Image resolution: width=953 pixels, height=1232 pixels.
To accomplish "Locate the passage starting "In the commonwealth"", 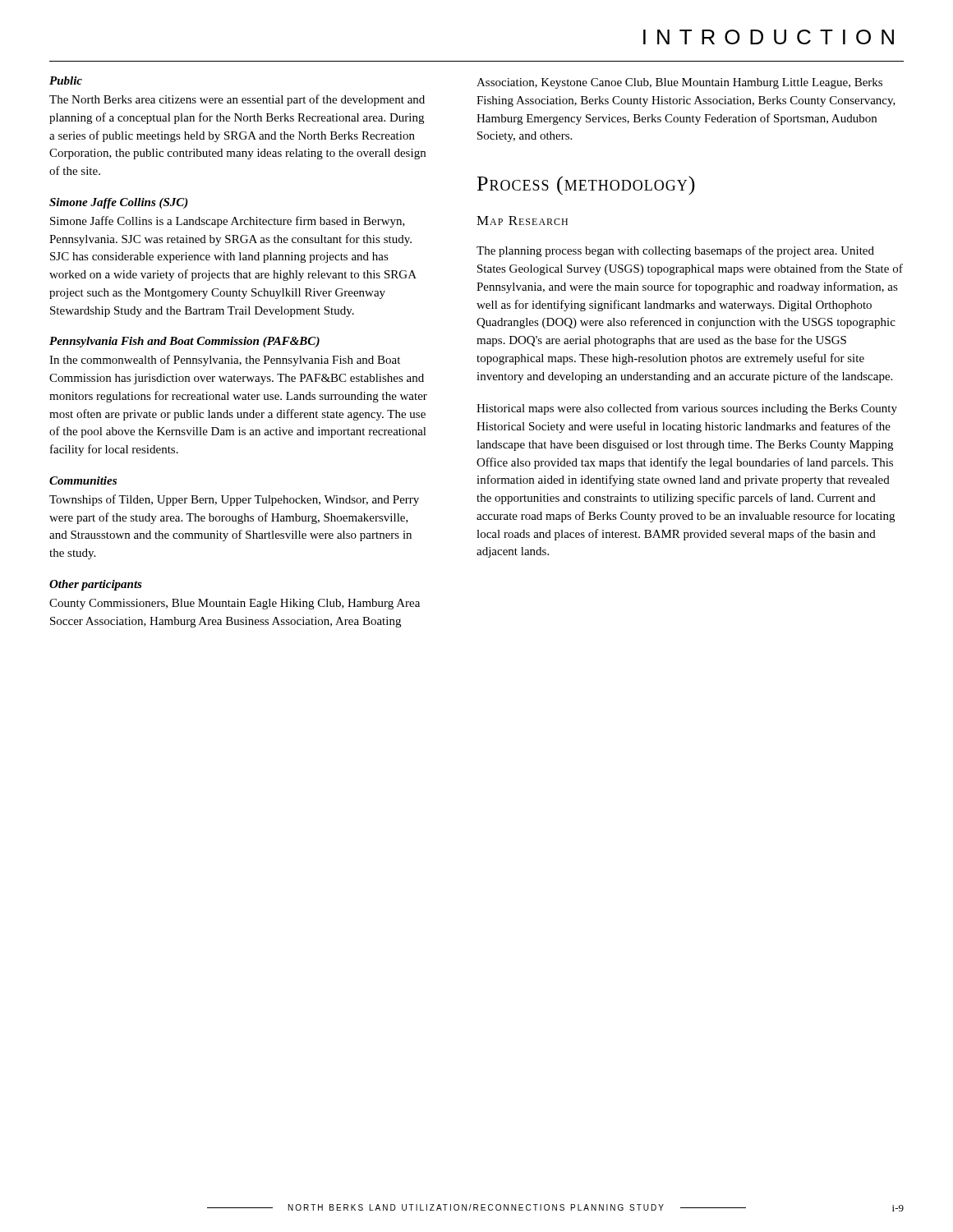I will point(238,405).
